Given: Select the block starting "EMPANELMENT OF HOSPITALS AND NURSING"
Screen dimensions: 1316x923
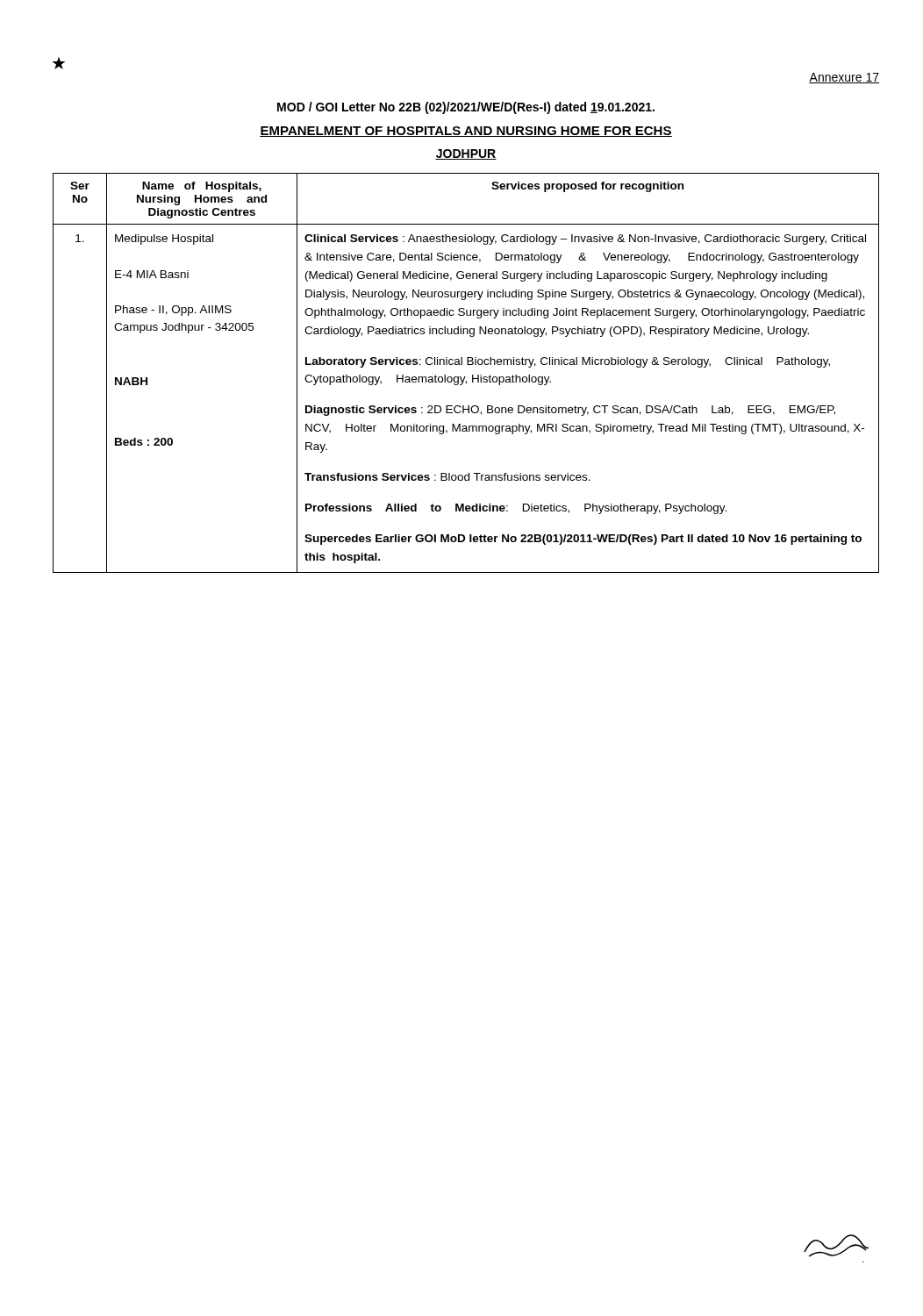Looking at the screenshot, I should pos(466,130).
